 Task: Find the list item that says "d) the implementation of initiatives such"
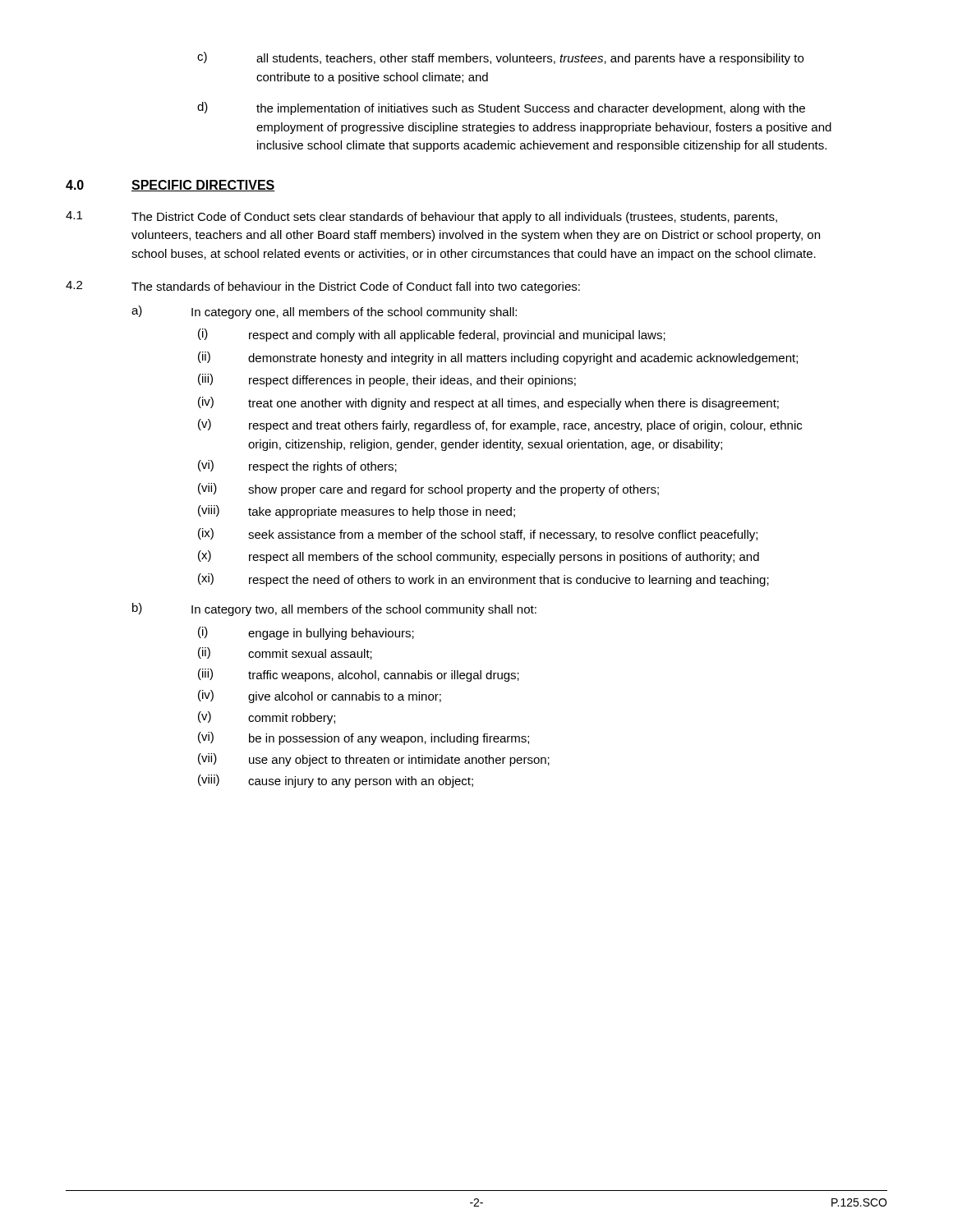[x=518, y=127]
